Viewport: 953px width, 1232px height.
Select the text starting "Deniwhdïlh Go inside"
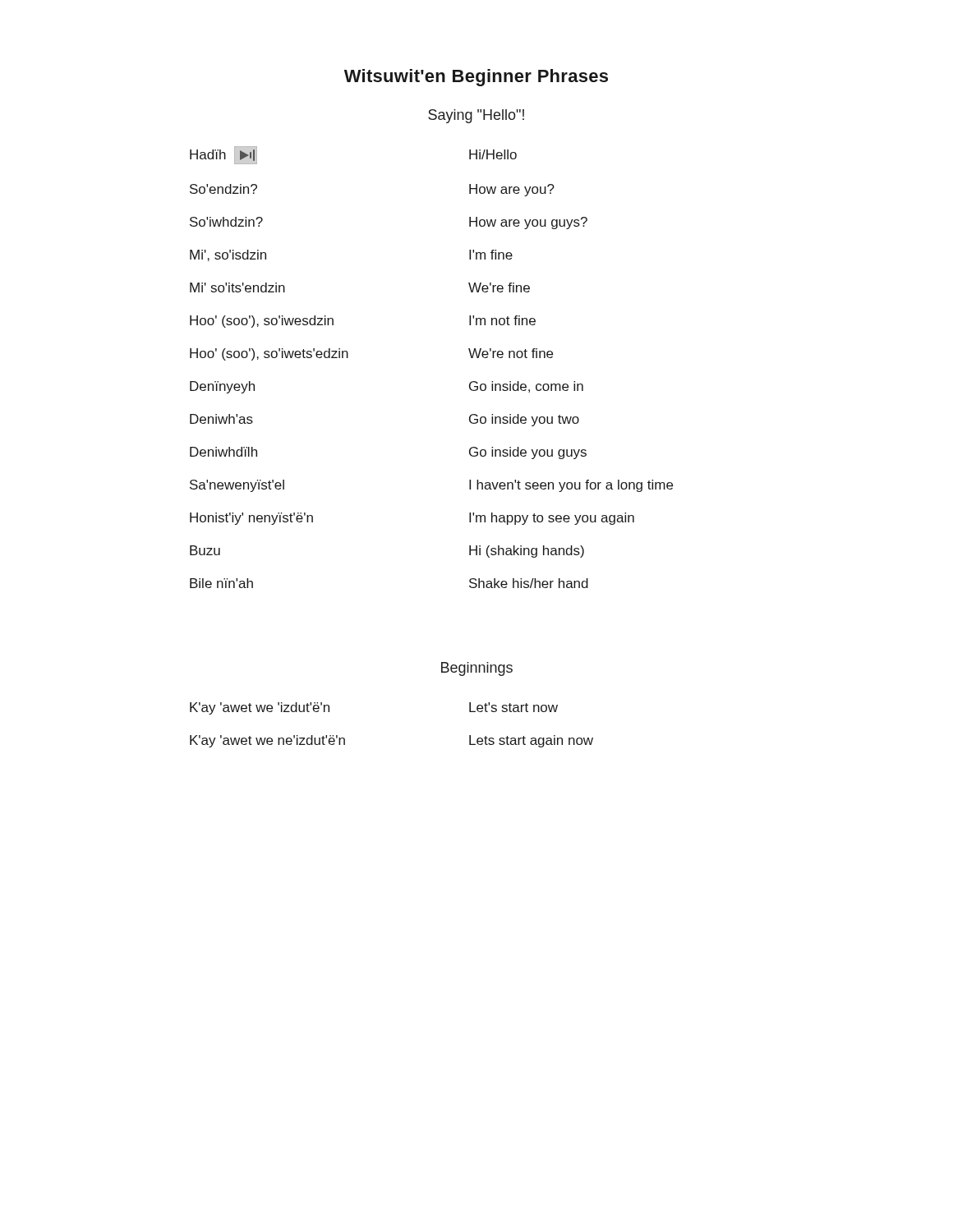click(x=222, y=453)
